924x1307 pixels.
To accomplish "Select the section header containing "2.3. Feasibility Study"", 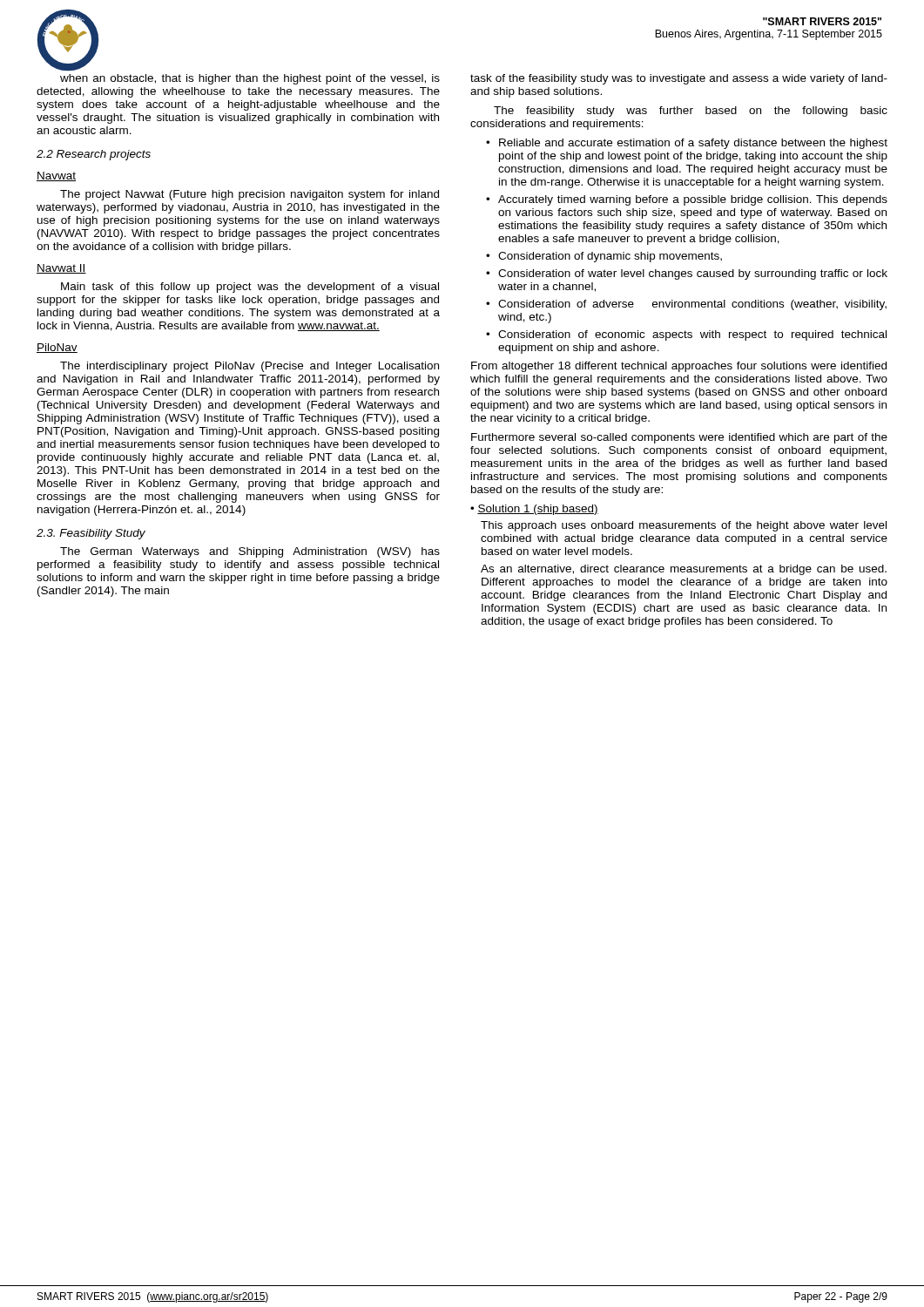I will (91, 533).
